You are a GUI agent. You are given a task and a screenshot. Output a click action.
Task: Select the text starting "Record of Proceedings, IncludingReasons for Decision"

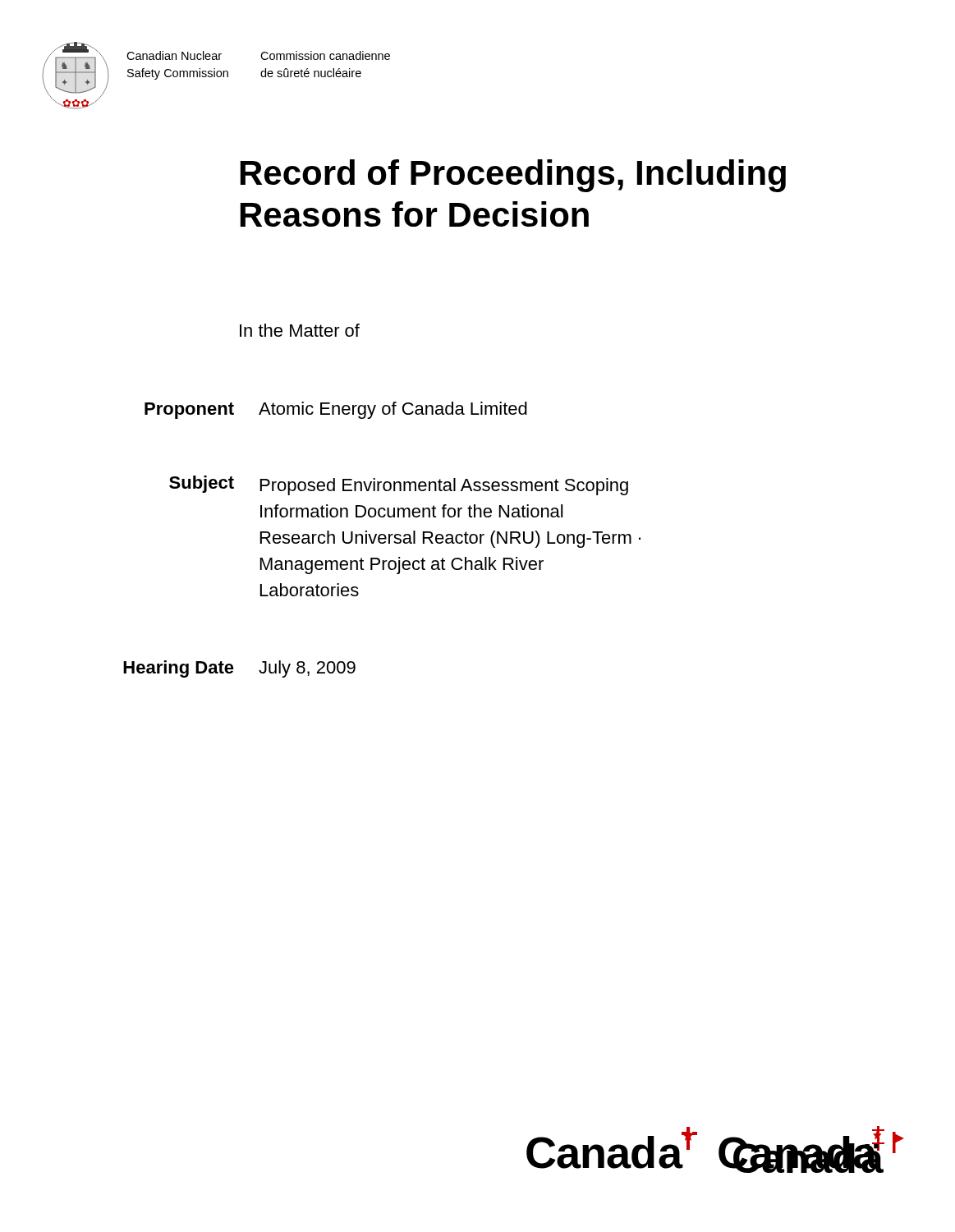[x=572, y=194]
